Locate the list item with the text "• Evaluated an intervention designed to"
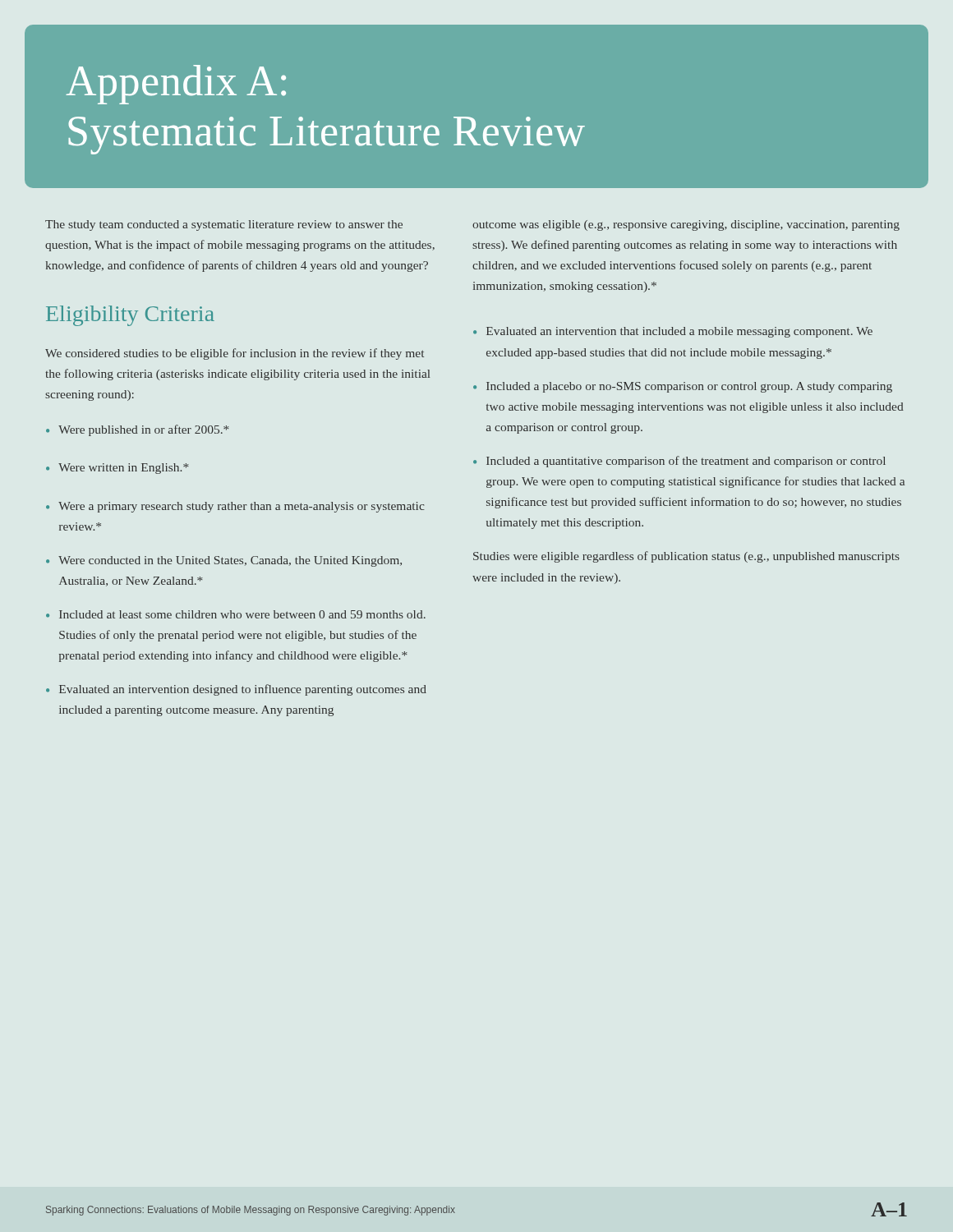This screenshot has width=953, height=1232. [x=242, y=699]
